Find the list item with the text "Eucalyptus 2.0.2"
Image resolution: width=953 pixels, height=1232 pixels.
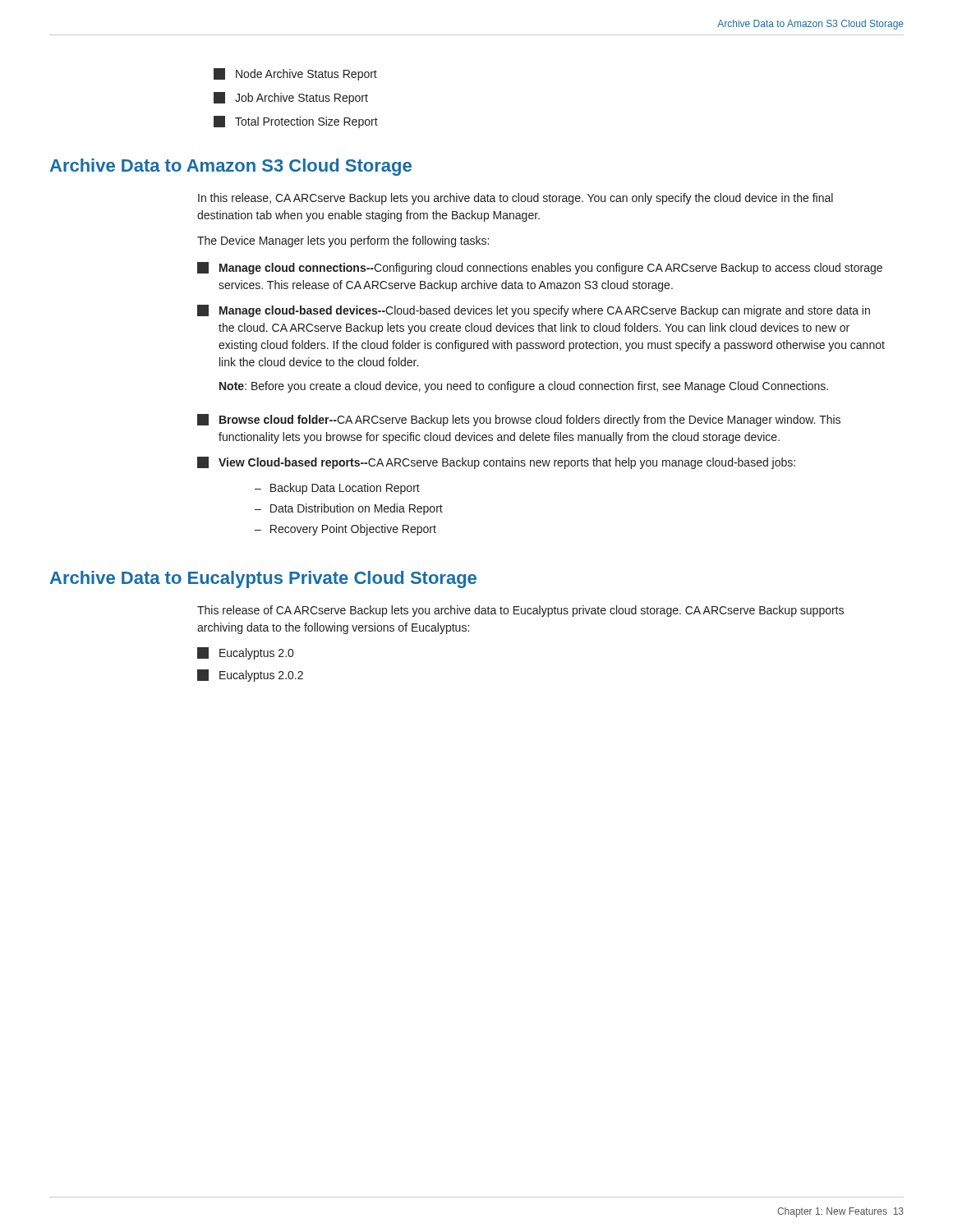(250, 676)
